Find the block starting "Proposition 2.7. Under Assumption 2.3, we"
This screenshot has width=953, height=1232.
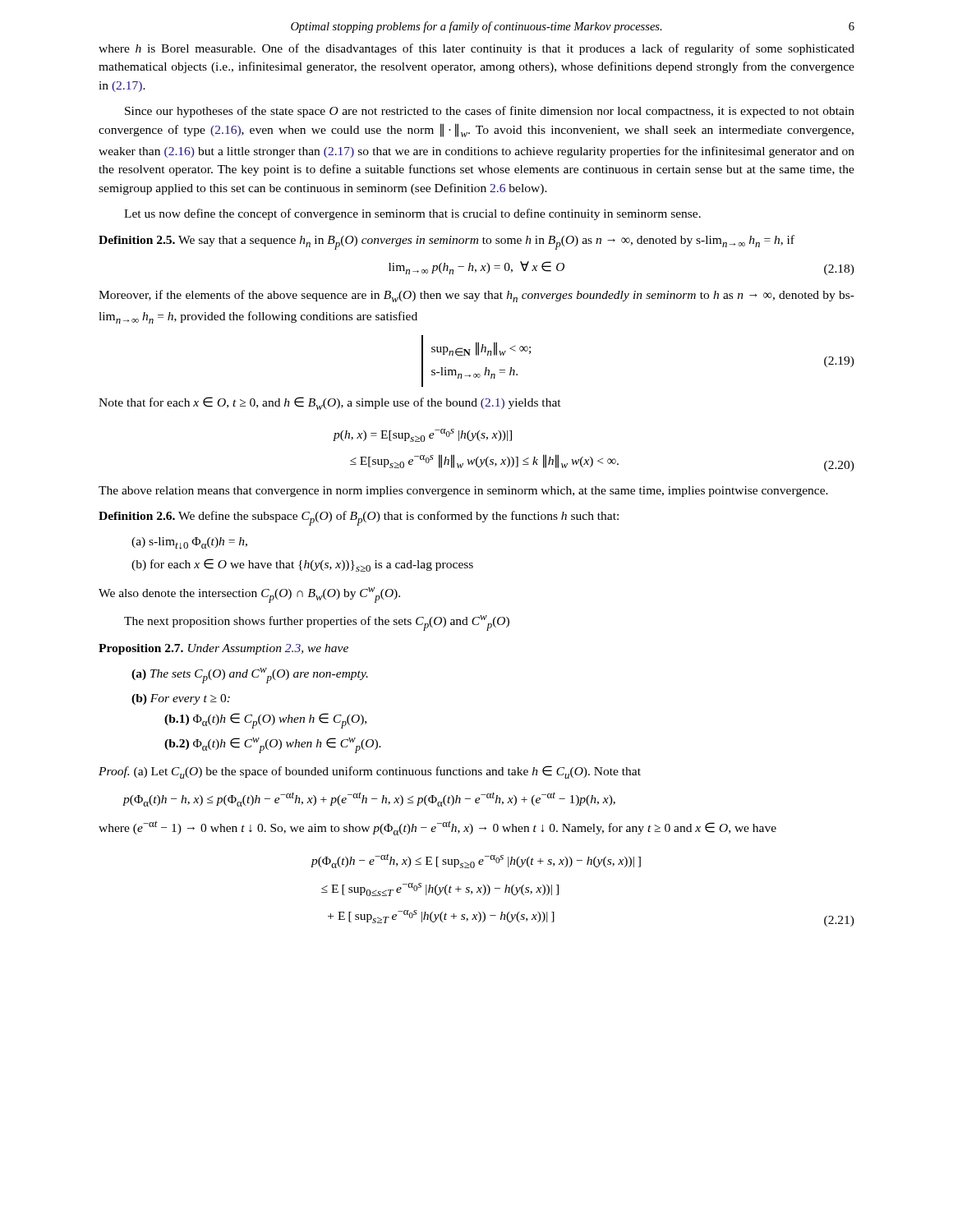pyautogui.click(x=223, y=649)
